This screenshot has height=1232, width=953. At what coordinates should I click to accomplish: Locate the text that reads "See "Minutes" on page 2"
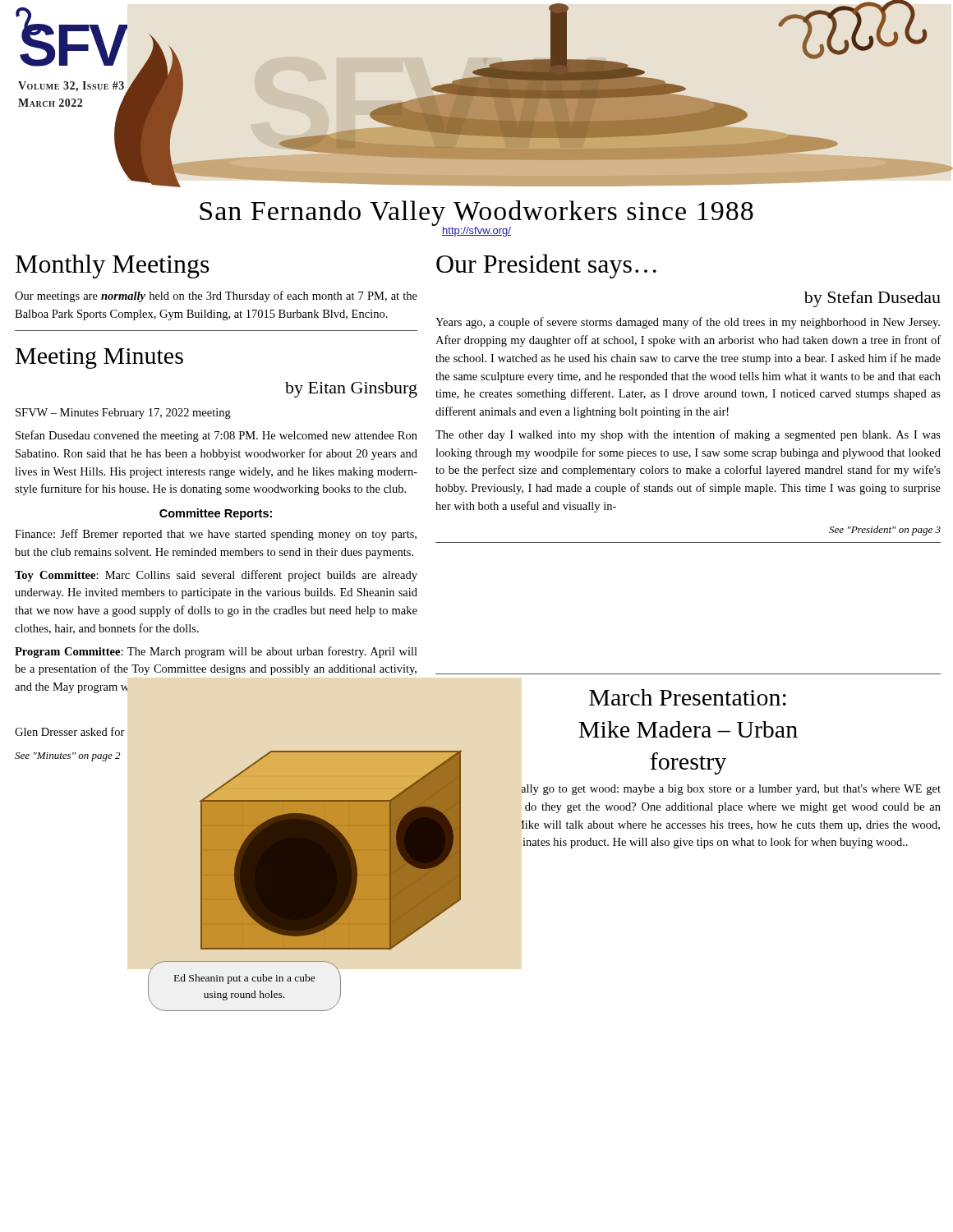tap(68, 755)
